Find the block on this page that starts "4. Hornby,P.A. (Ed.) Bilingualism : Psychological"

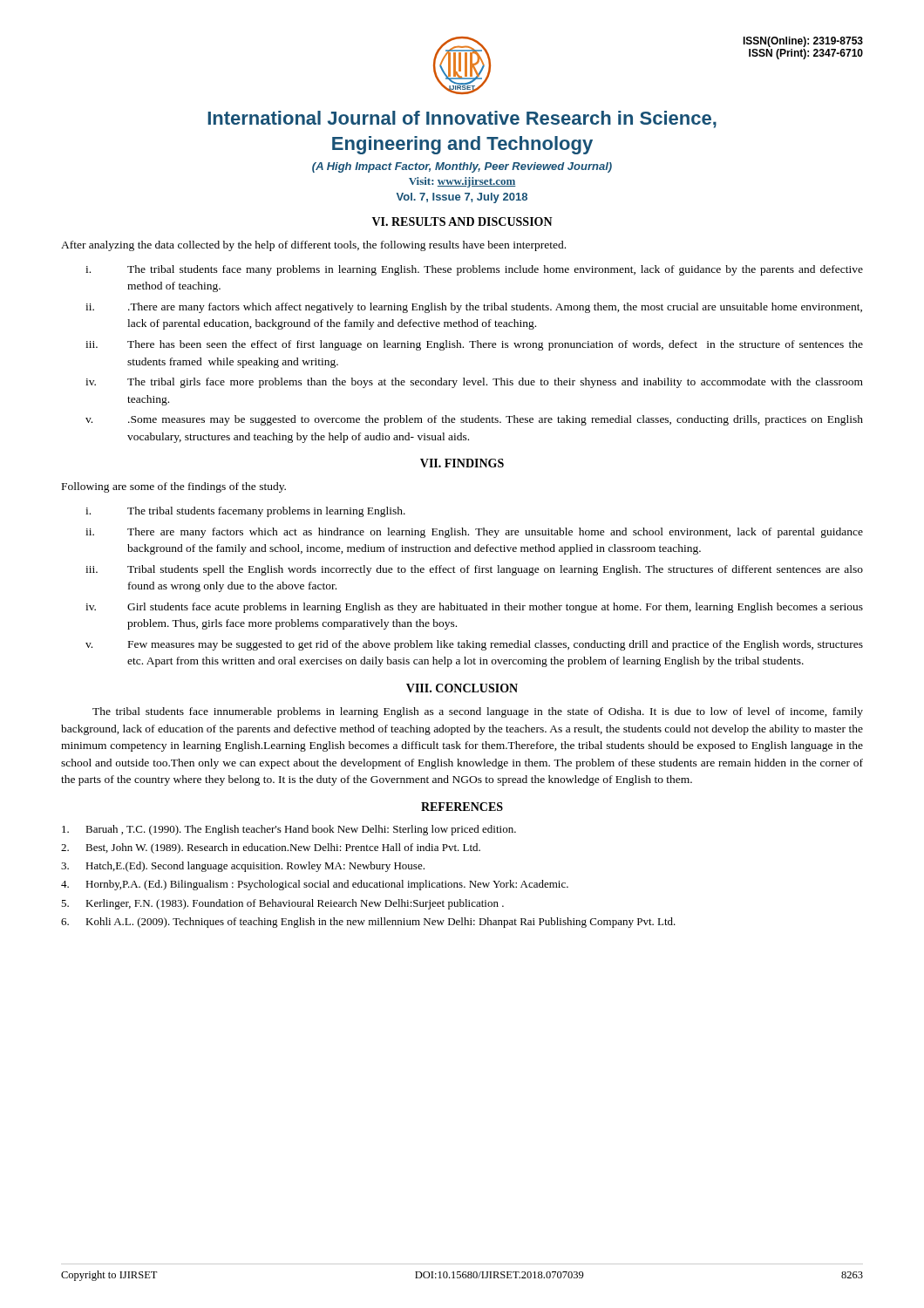tap(462, 885)
